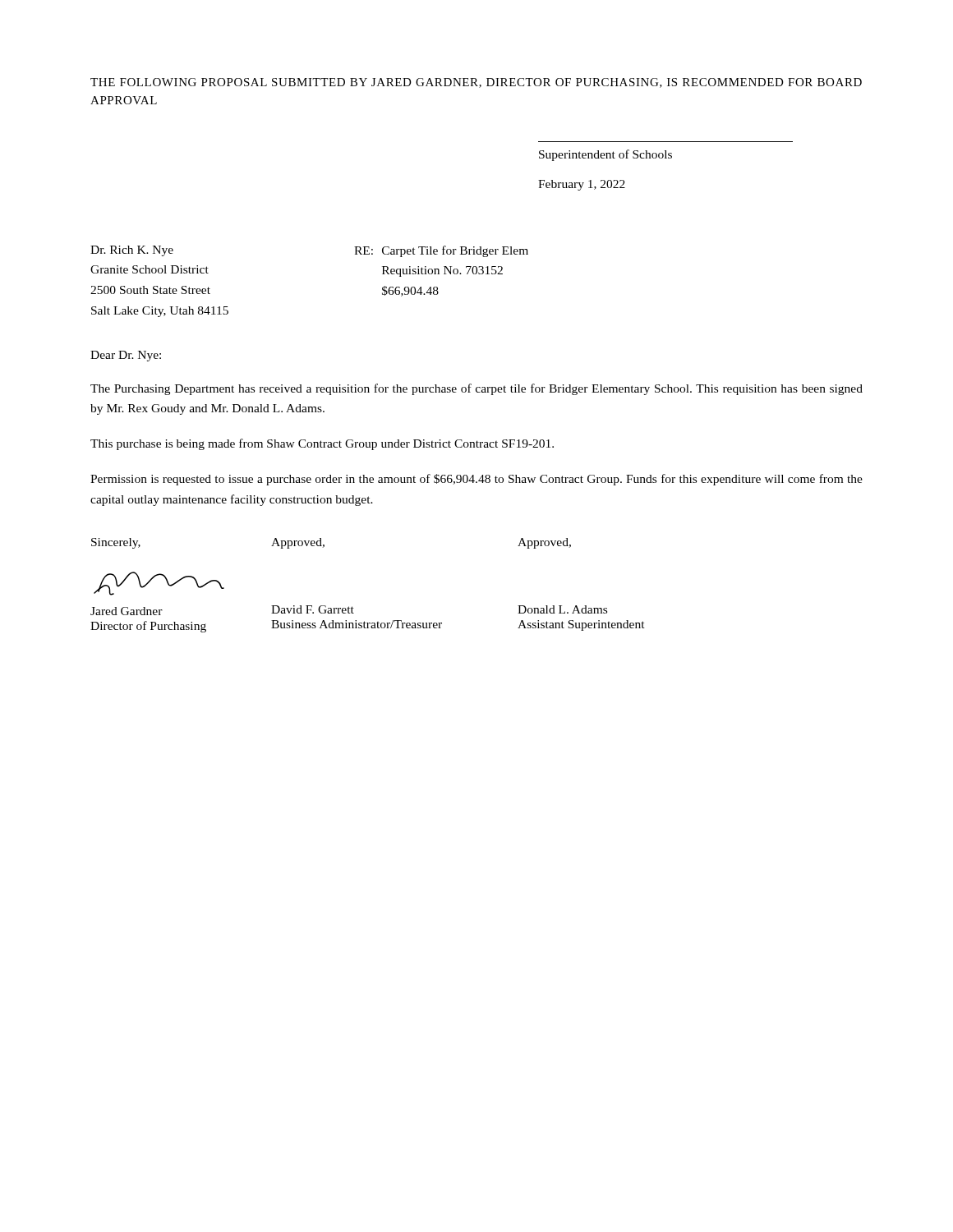The width and height of the screenshot is (953, 1232).
Task: Locate the text with the text "Approved, Donald L. Adams Assistant Superintendent"
Action: pyautogui.click(x=544, y=543)
